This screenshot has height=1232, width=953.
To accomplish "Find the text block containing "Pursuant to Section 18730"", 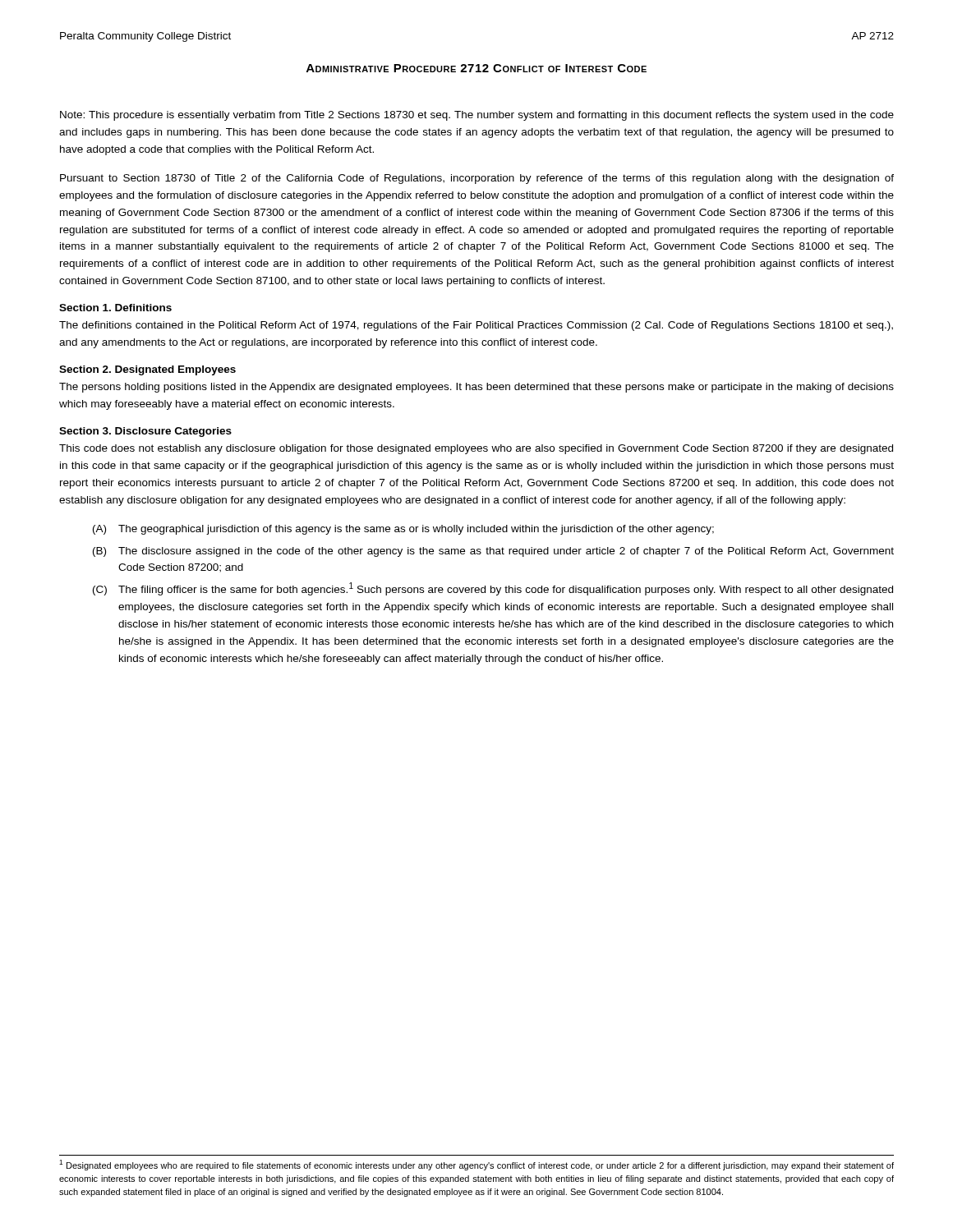I will click(x=476, y=229).
